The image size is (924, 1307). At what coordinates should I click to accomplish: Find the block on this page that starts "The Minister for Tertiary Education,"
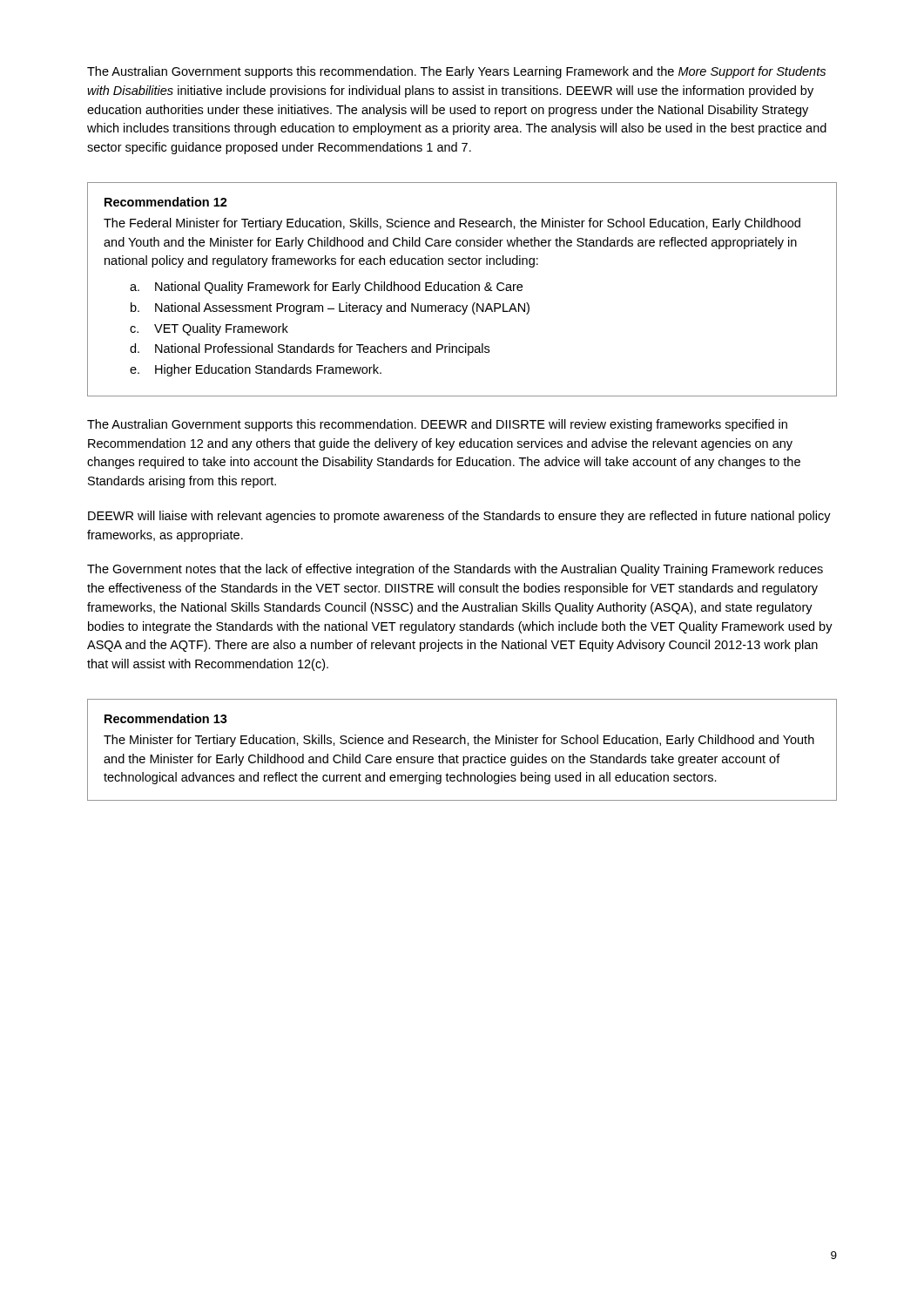(459, 759)
